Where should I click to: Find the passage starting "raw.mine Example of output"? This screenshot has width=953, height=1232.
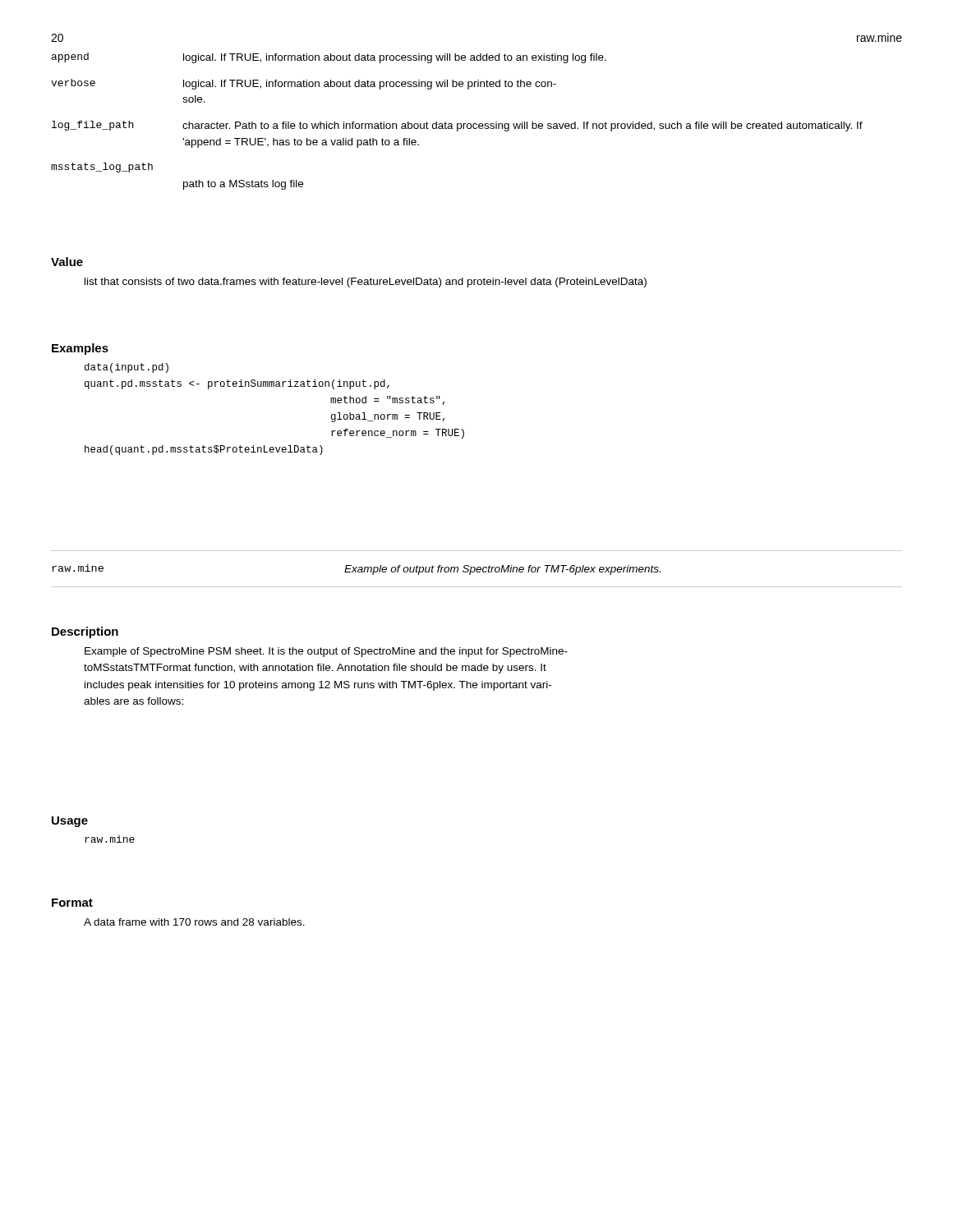[x=476, y=569]
